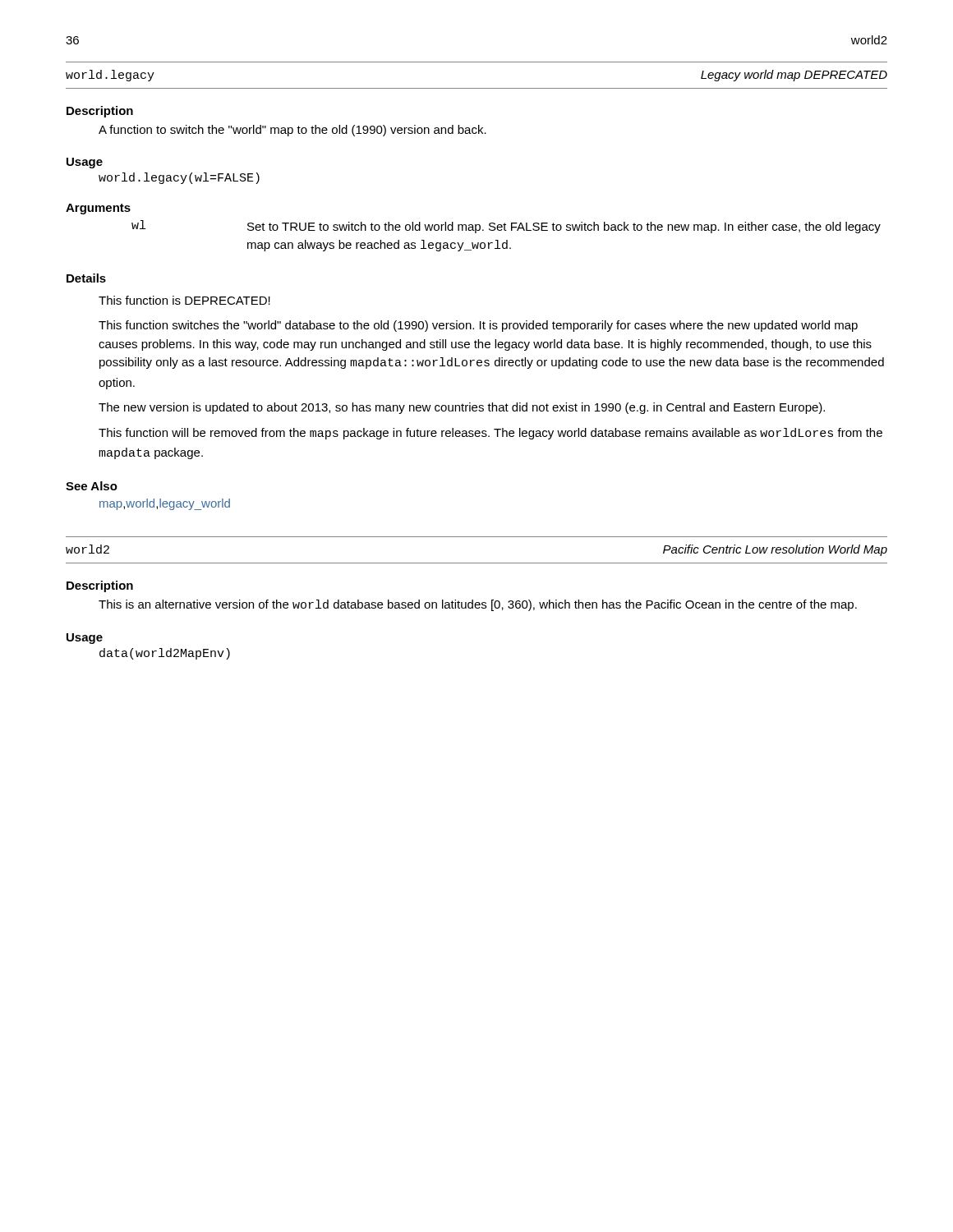
Task: Point to the block starting "A function to switch the "world" map"
Action: (293, 129)
